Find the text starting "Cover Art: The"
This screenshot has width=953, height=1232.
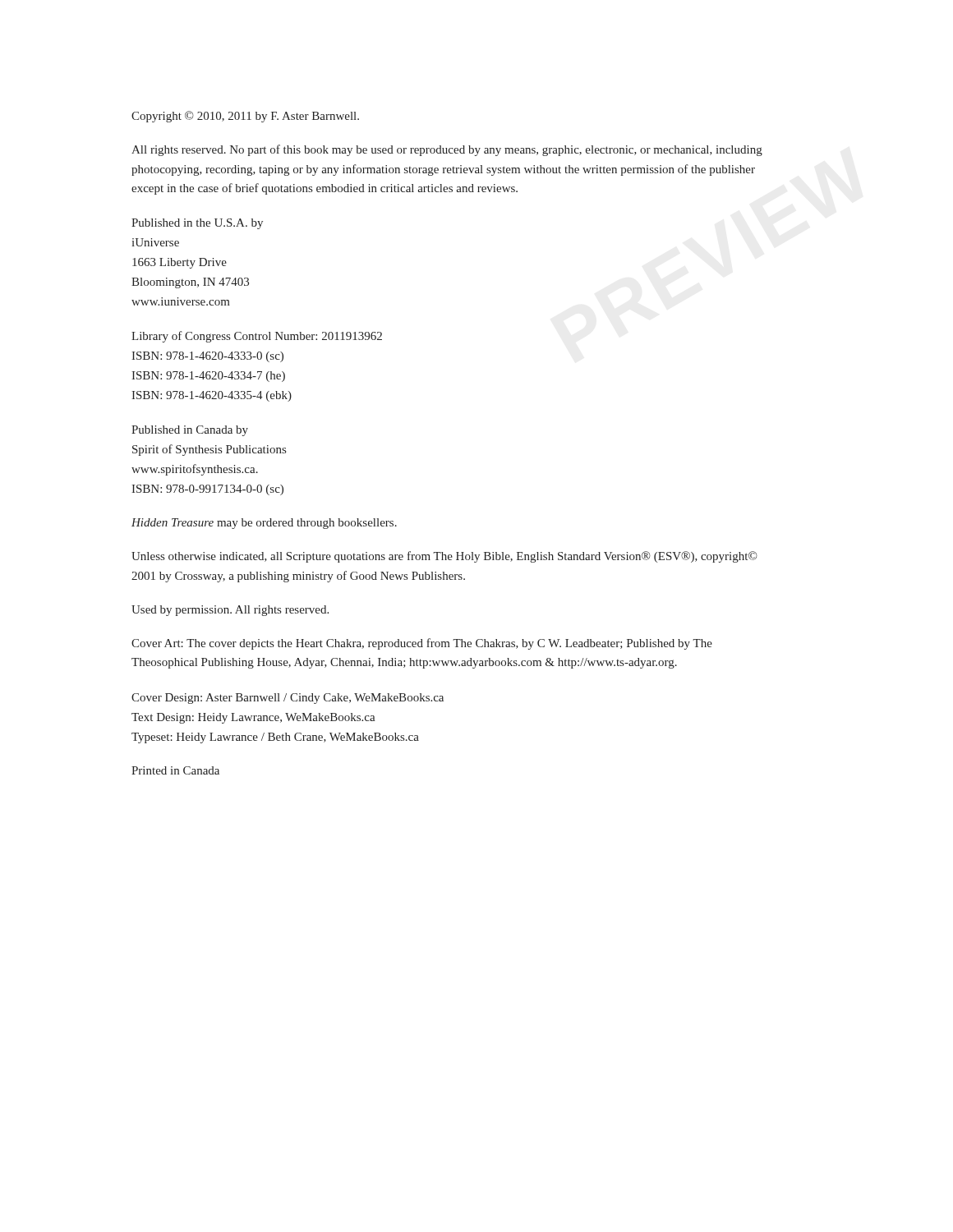pos(422,653)
